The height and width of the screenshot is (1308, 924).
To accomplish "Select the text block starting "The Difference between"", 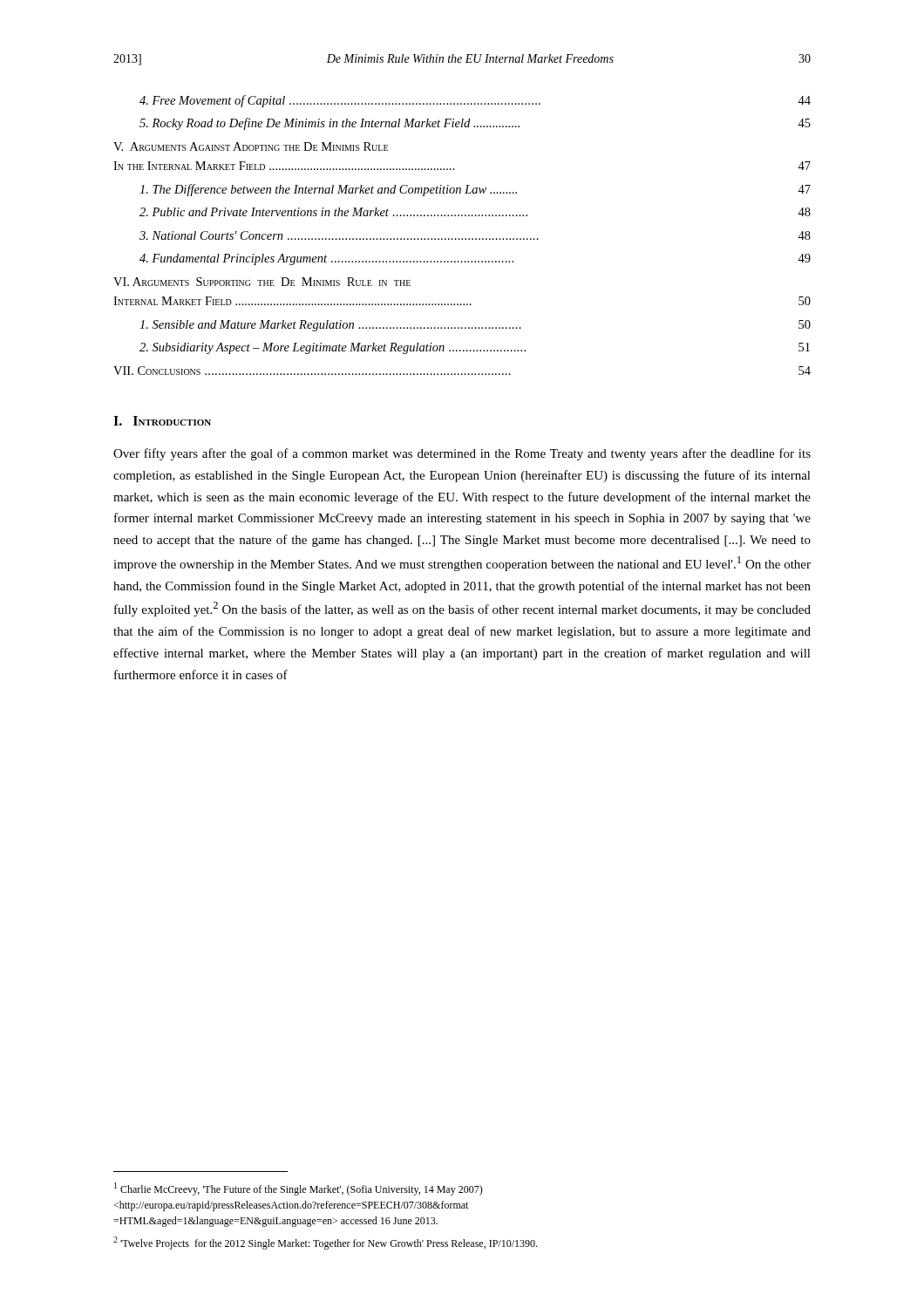I will pos(475,189).
